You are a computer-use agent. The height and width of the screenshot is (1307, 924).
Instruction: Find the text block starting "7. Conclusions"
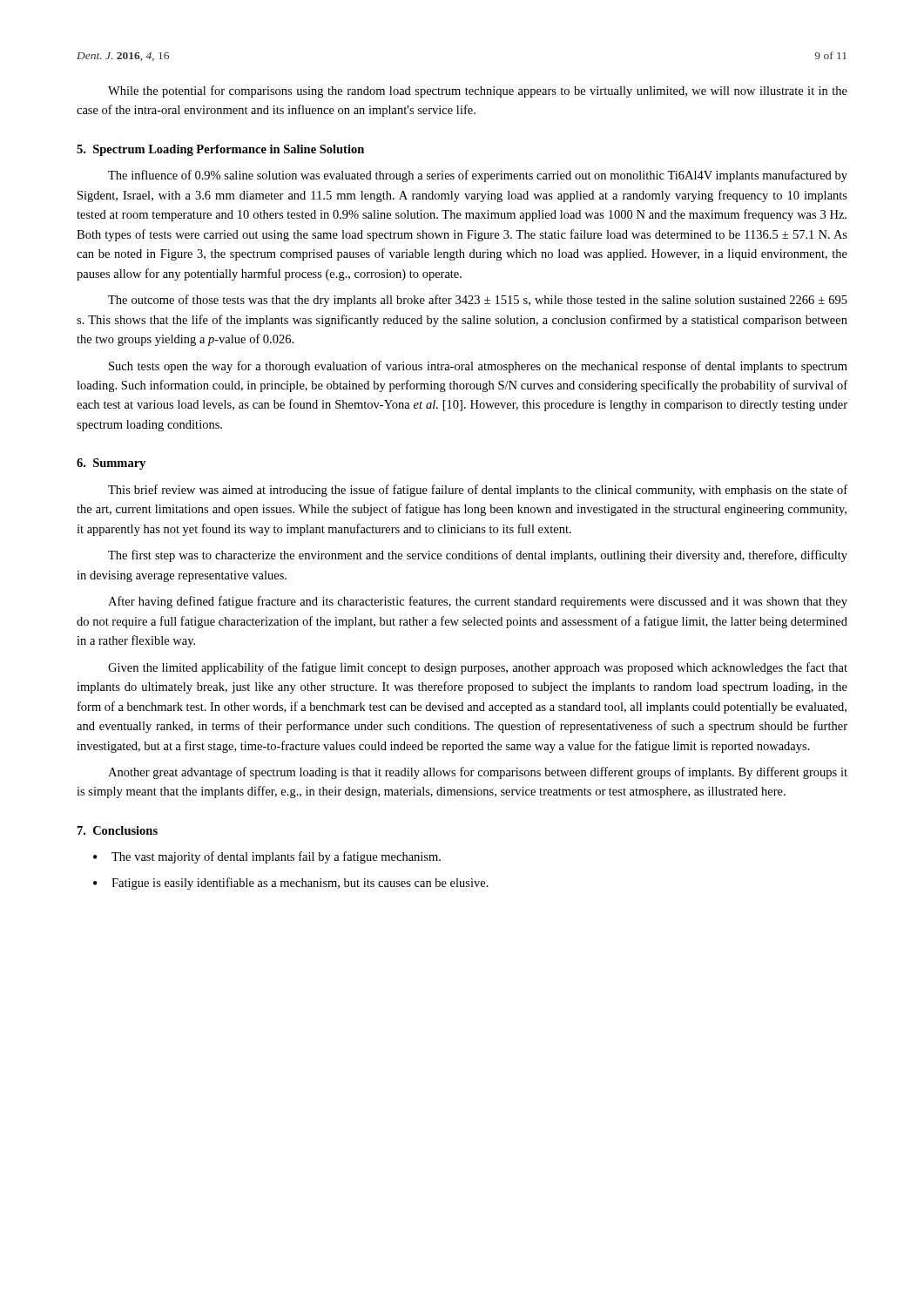click(x=117, y=830)
